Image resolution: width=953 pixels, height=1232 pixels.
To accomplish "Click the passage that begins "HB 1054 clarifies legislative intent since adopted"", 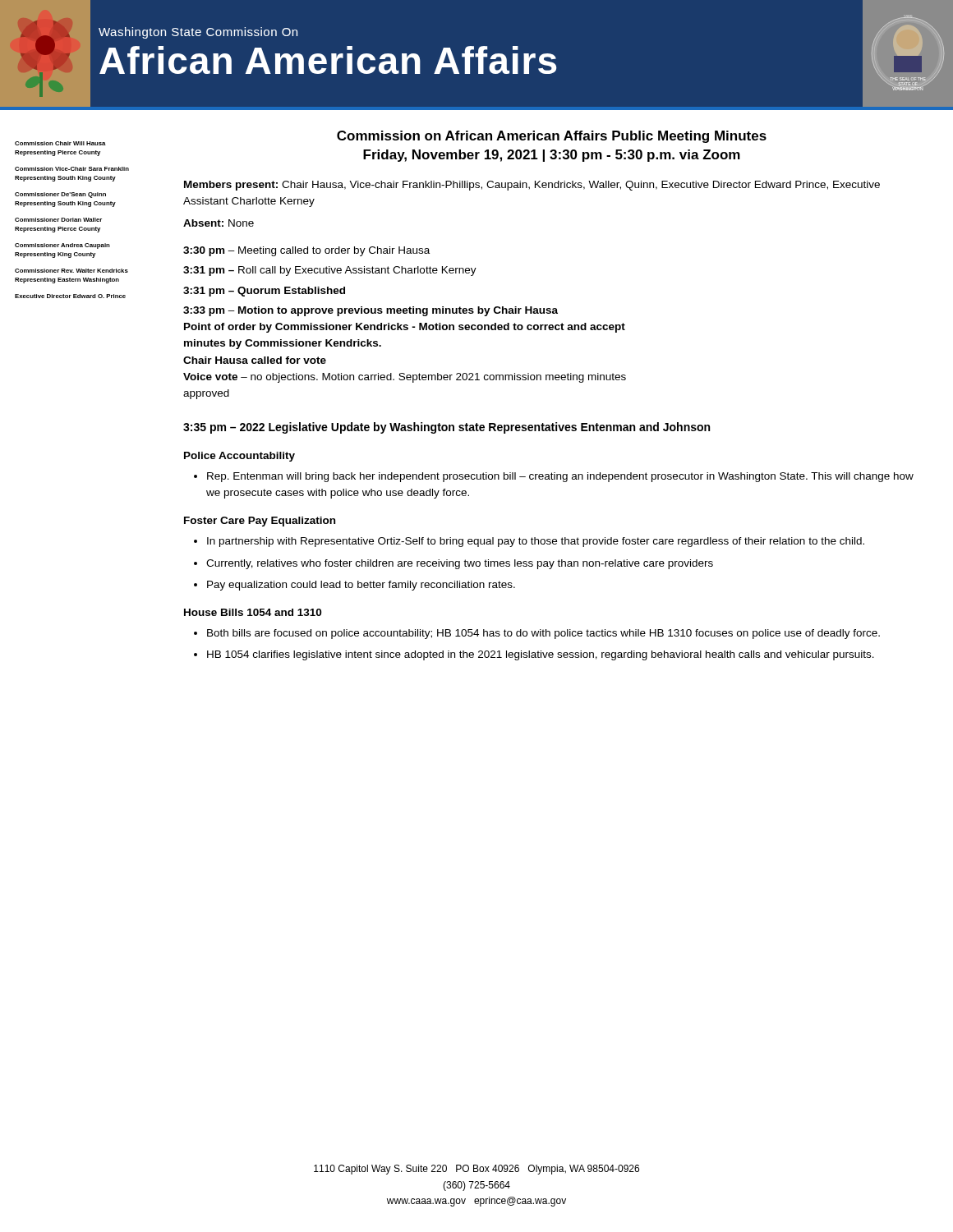I will [x=540, y=655].
